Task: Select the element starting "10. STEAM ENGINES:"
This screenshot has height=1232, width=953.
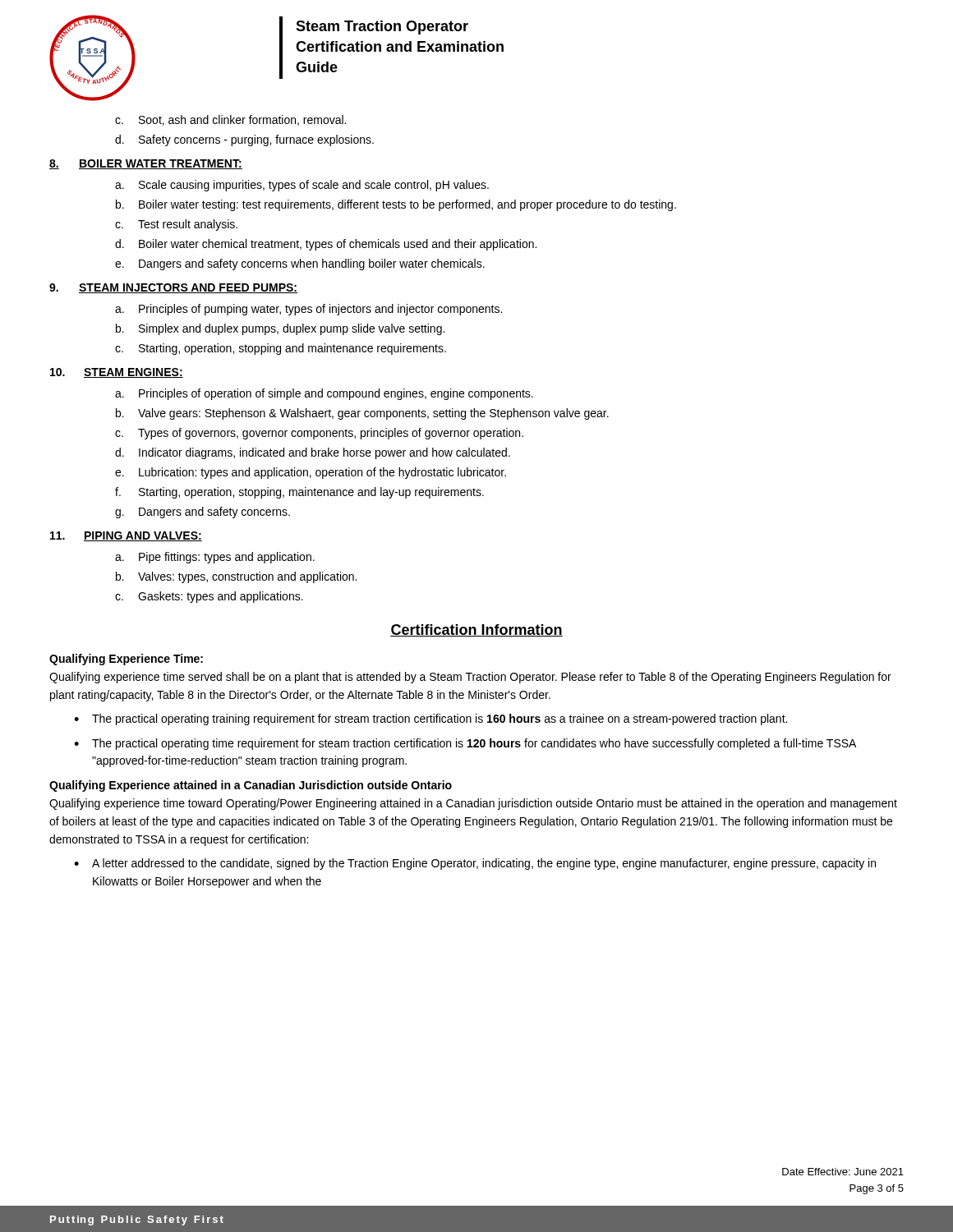Action: pyautogui.click(x=116, y=372)
